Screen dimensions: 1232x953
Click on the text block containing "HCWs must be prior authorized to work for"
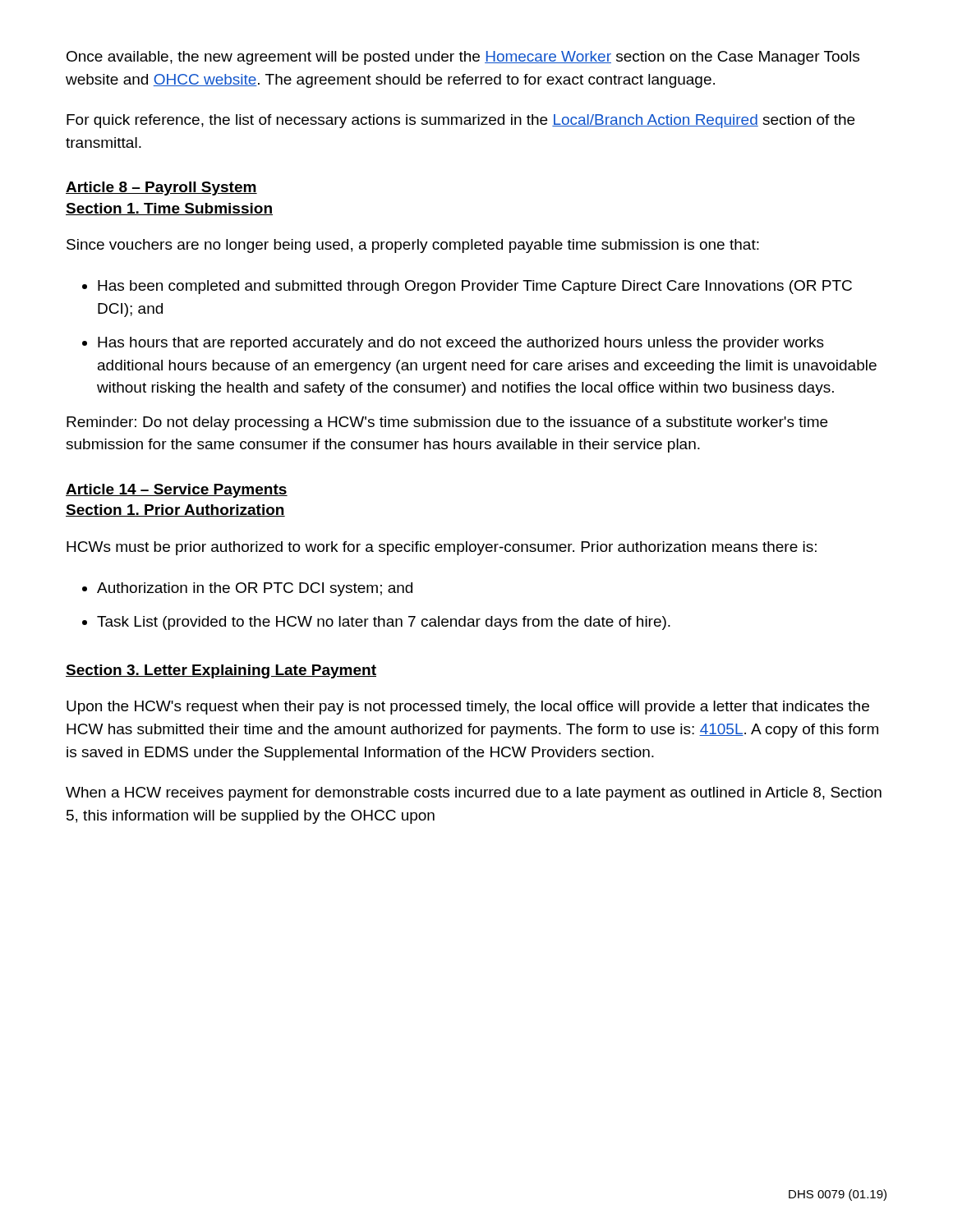pyautogui.click(x=476, y=547)
